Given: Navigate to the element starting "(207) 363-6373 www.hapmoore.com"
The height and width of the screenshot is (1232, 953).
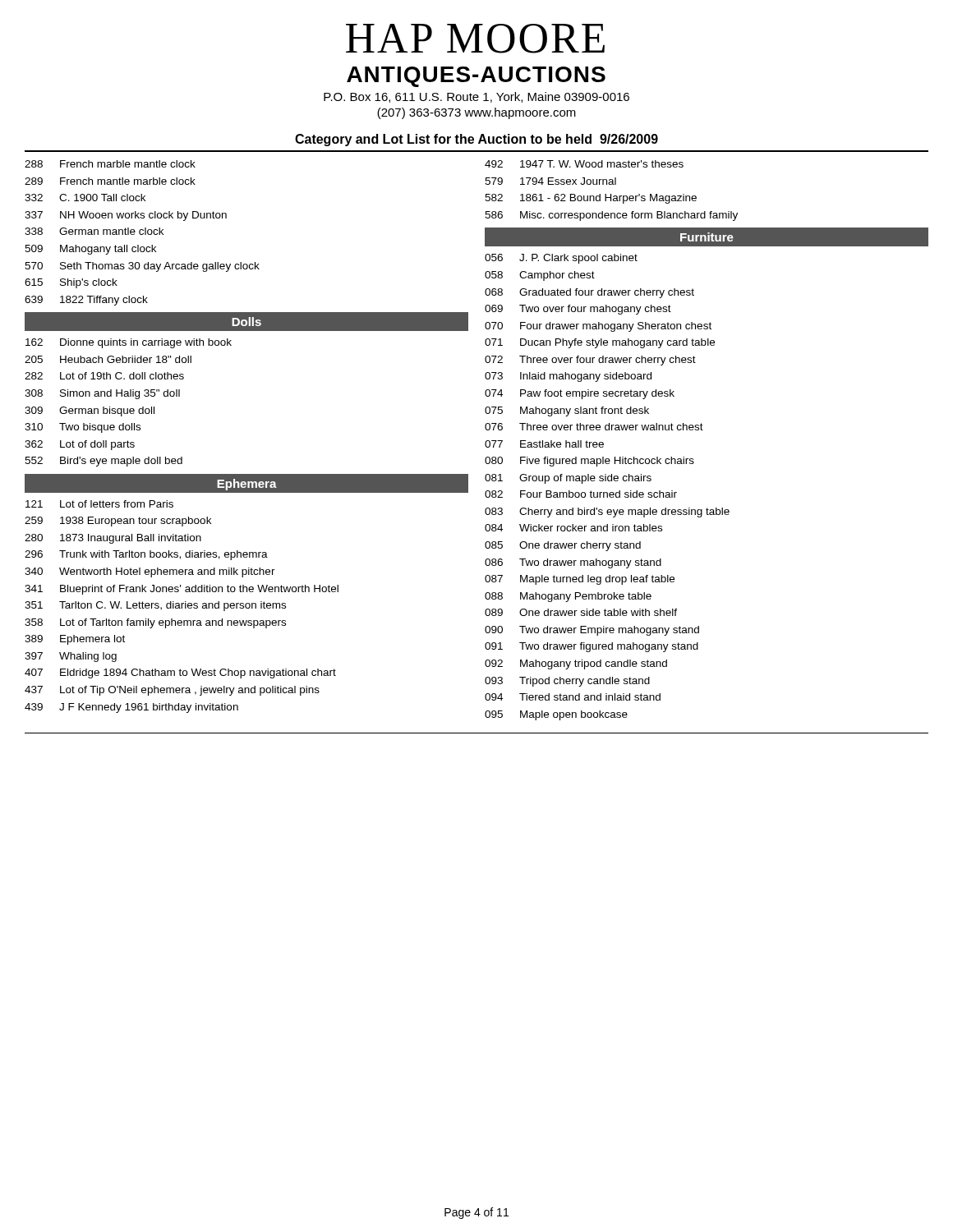Looking at the screenshot, I should point(476,112).
